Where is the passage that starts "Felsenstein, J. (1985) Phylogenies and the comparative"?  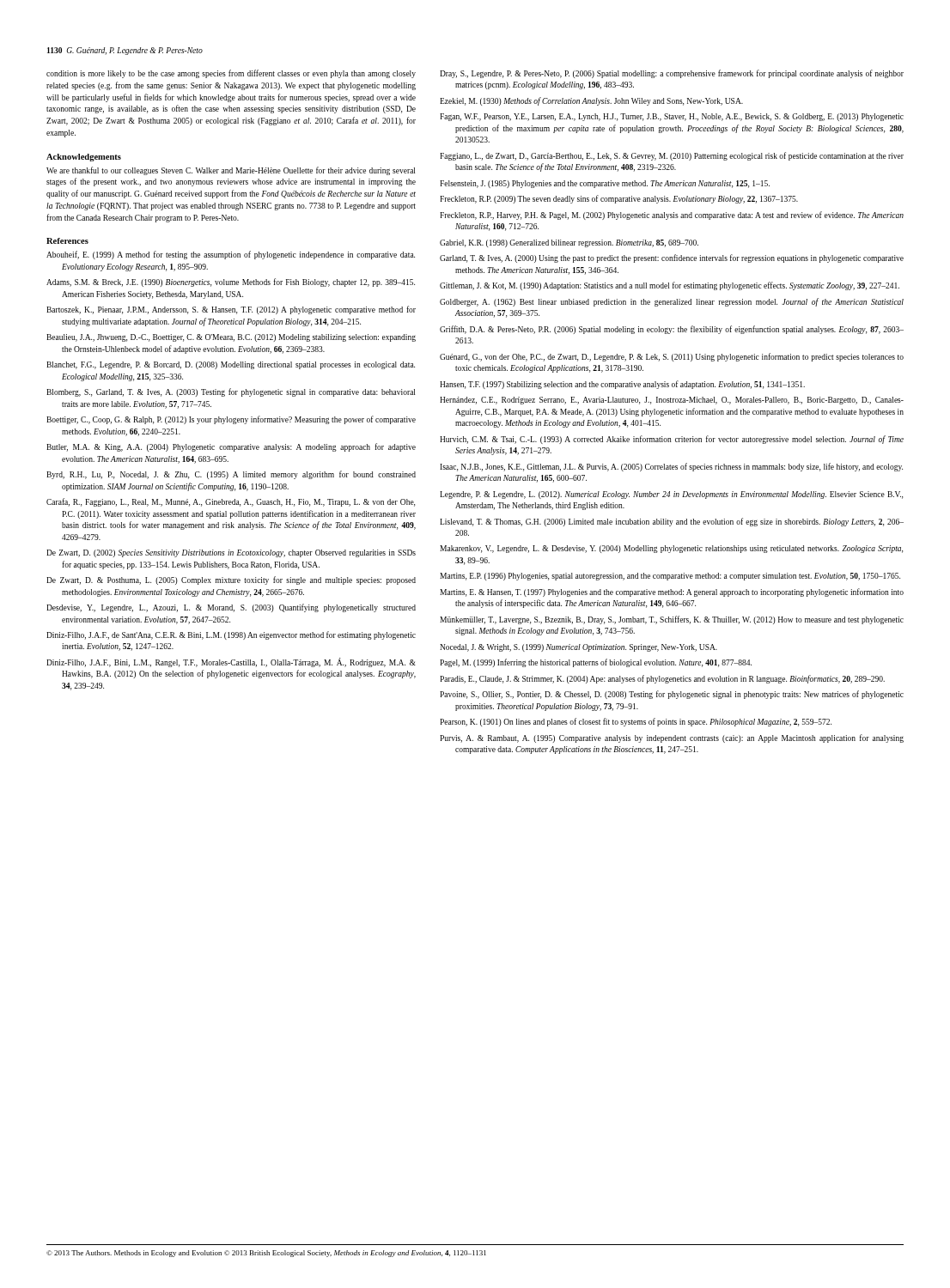pos(605,184)
